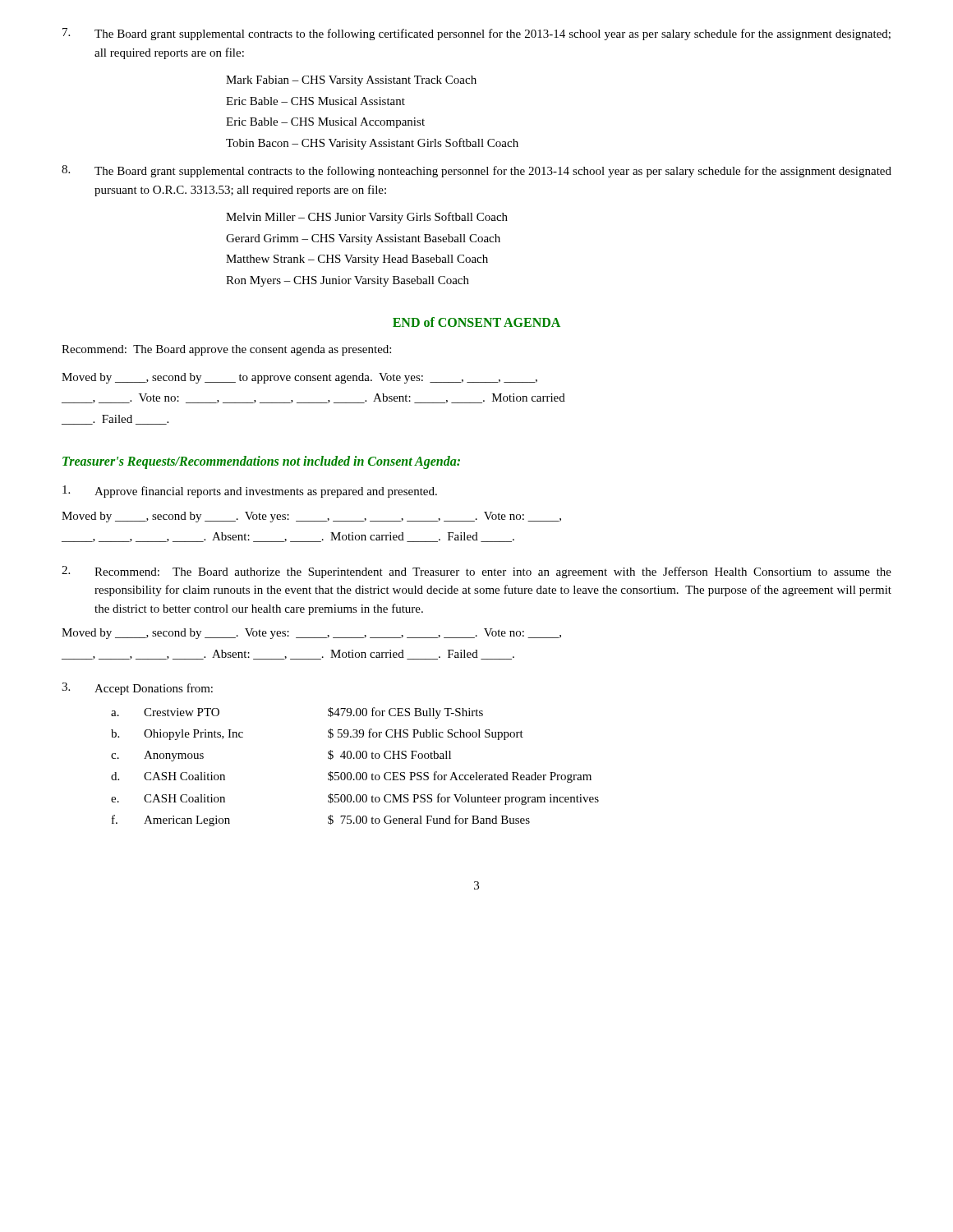
Task: Find the block on this page that starts "7. The Board grant"
Action: point(476,43)
